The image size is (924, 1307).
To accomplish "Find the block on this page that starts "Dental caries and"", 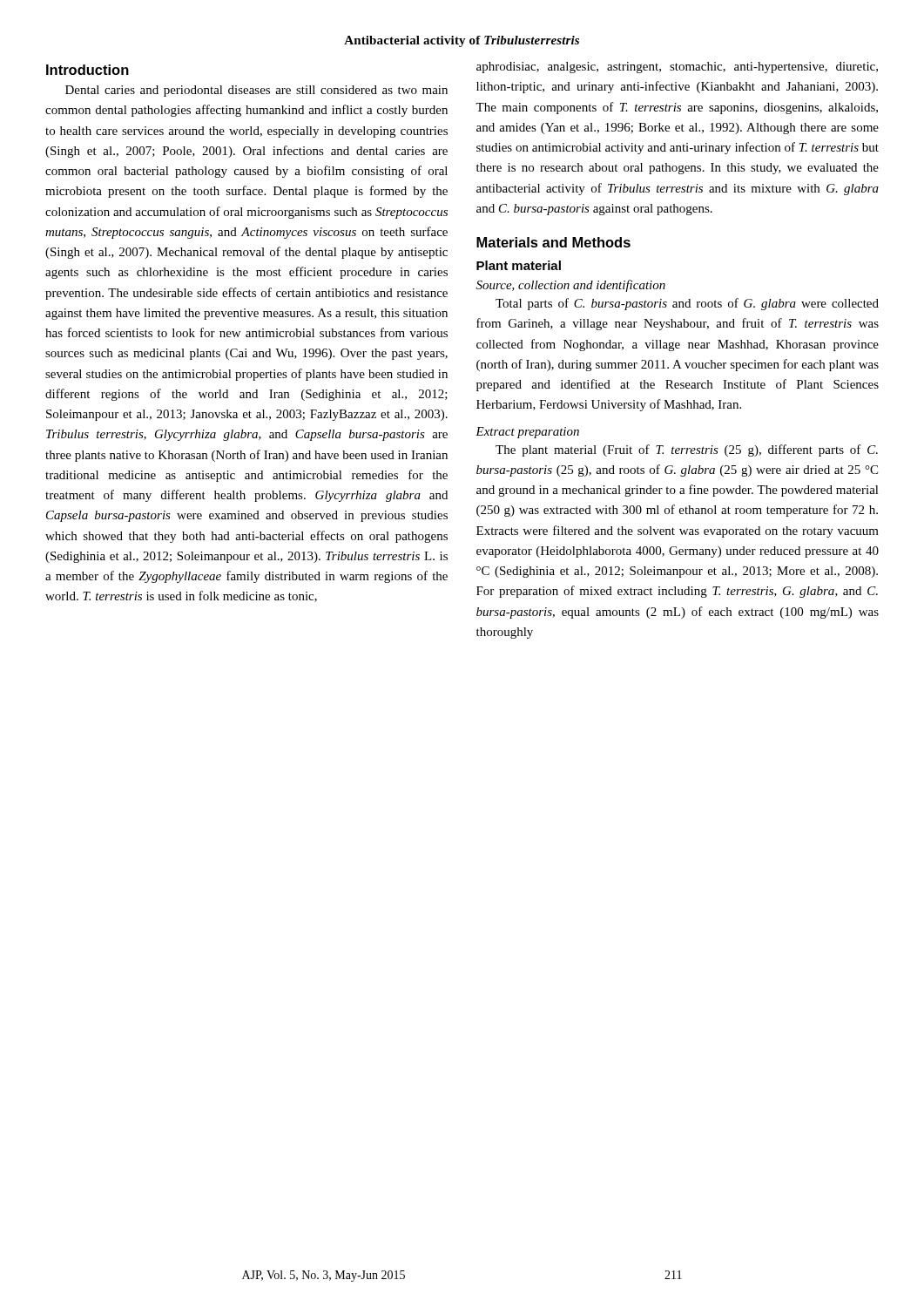I will point(247,343).
